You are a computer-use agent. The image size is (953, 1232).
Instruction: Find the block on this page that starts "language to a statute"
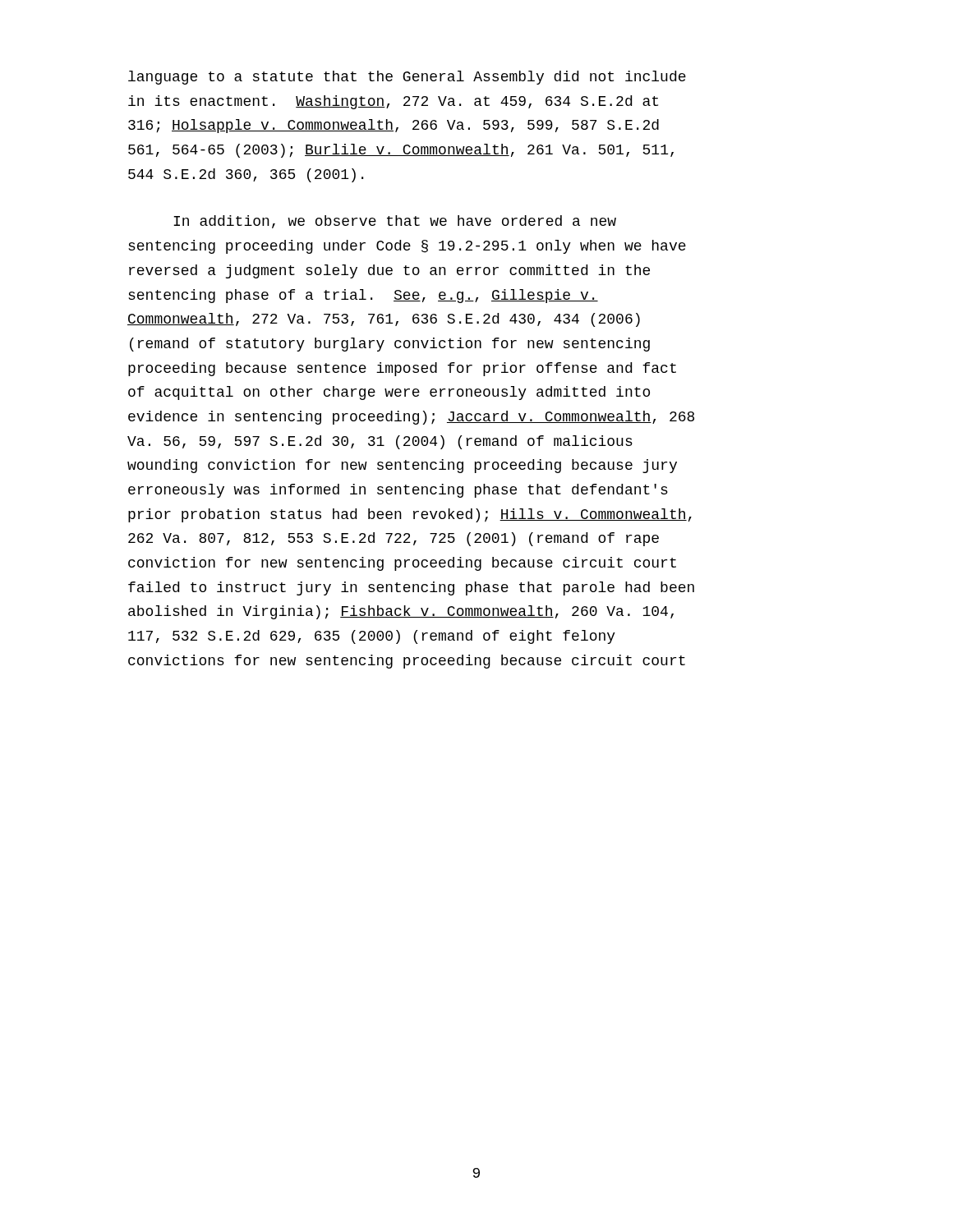pyautogui.click(x=476, y=127)
